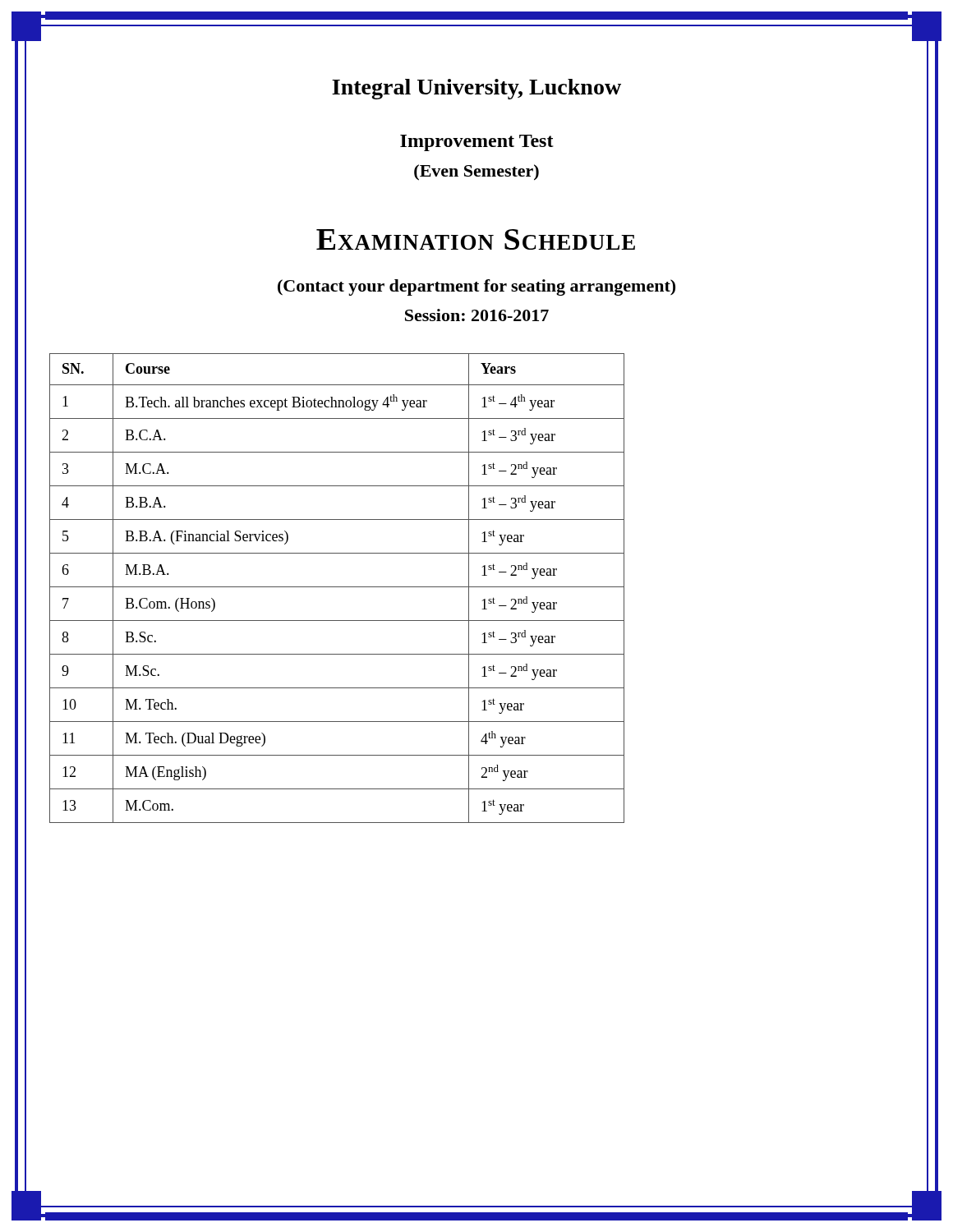Find the table that mentions "1 st –"
Image resolution: width=953 pixels, height=1232 pixels.
pyautogui.click(x=345, y=588)
